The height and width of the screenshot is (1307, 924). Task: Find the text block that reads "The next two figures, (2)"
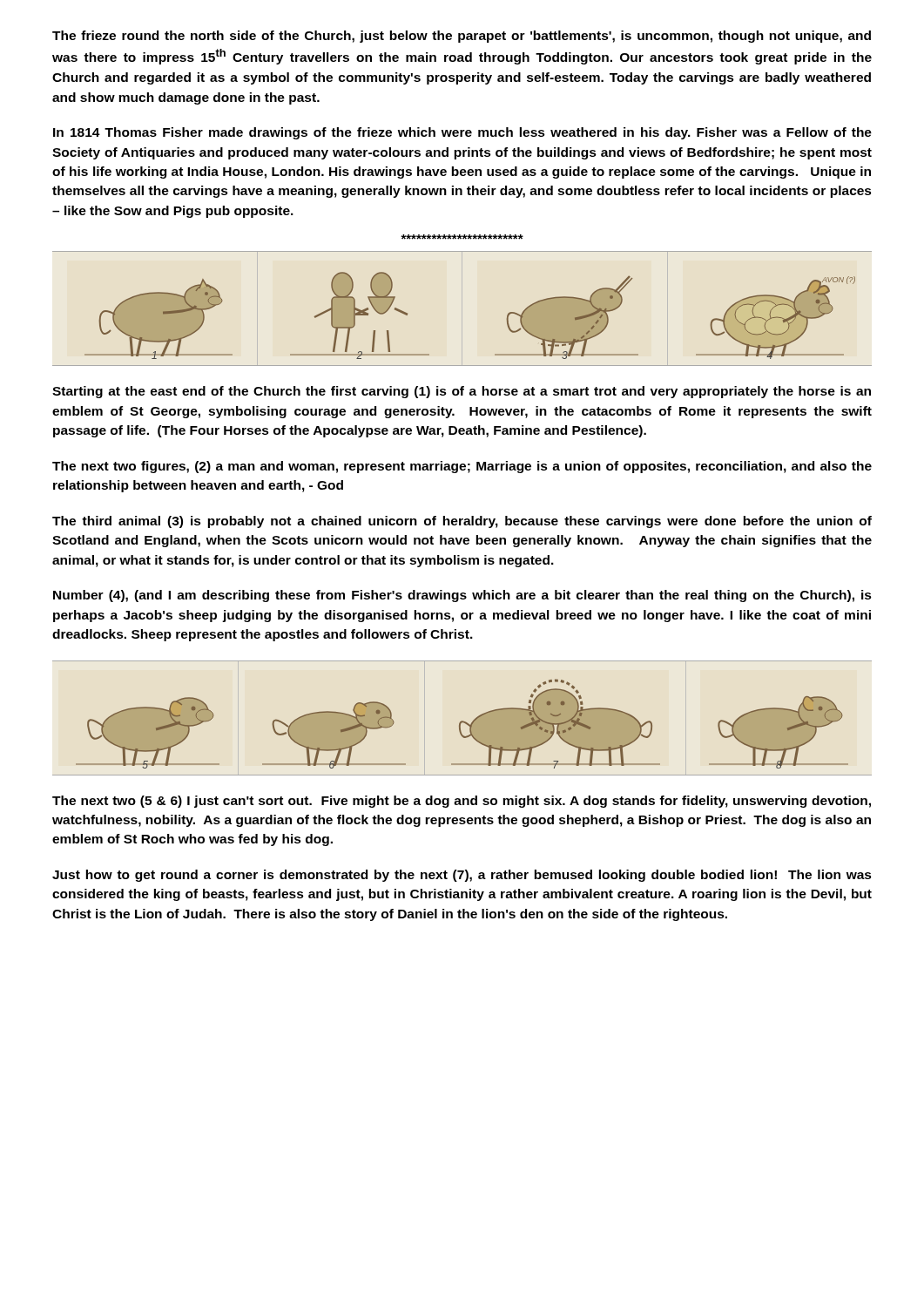pyautogui.click(x=462, y=475)
